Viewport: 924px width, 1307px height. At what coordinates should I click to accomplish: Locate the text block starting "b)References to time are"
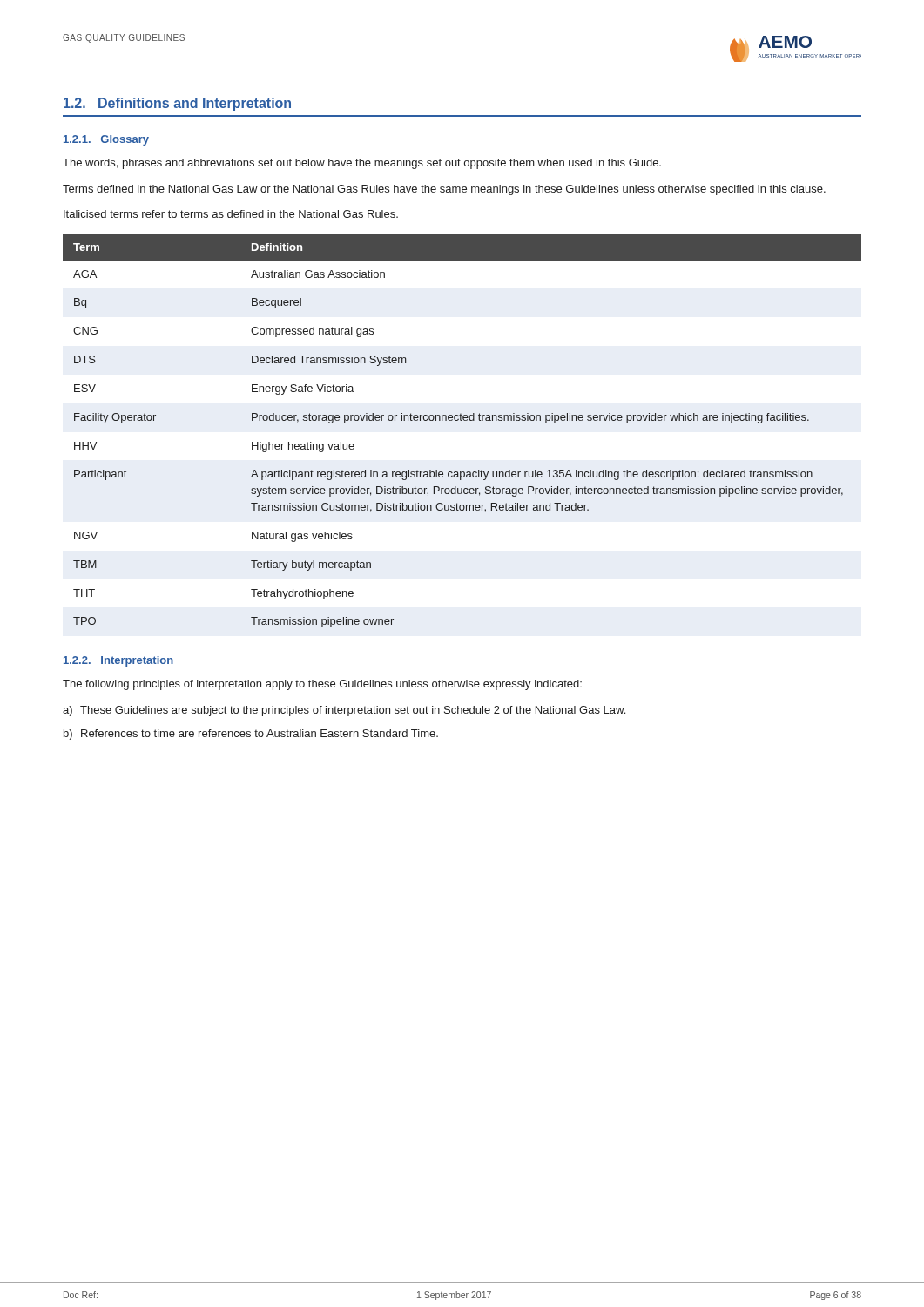pos(251,734)
